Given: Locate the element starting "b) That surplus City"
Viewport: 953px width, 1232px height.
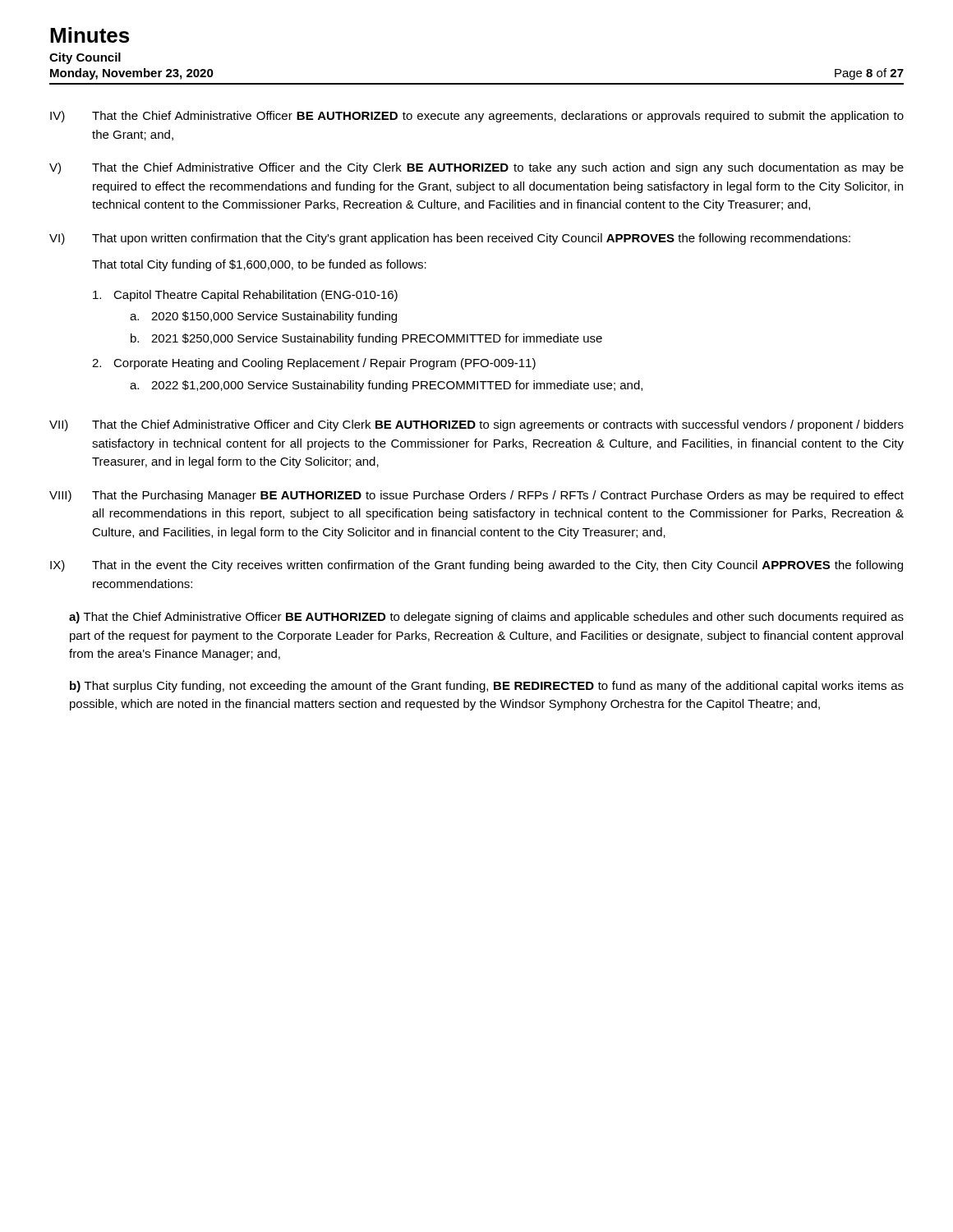Looking at the screenshot, I should [486, 694].
